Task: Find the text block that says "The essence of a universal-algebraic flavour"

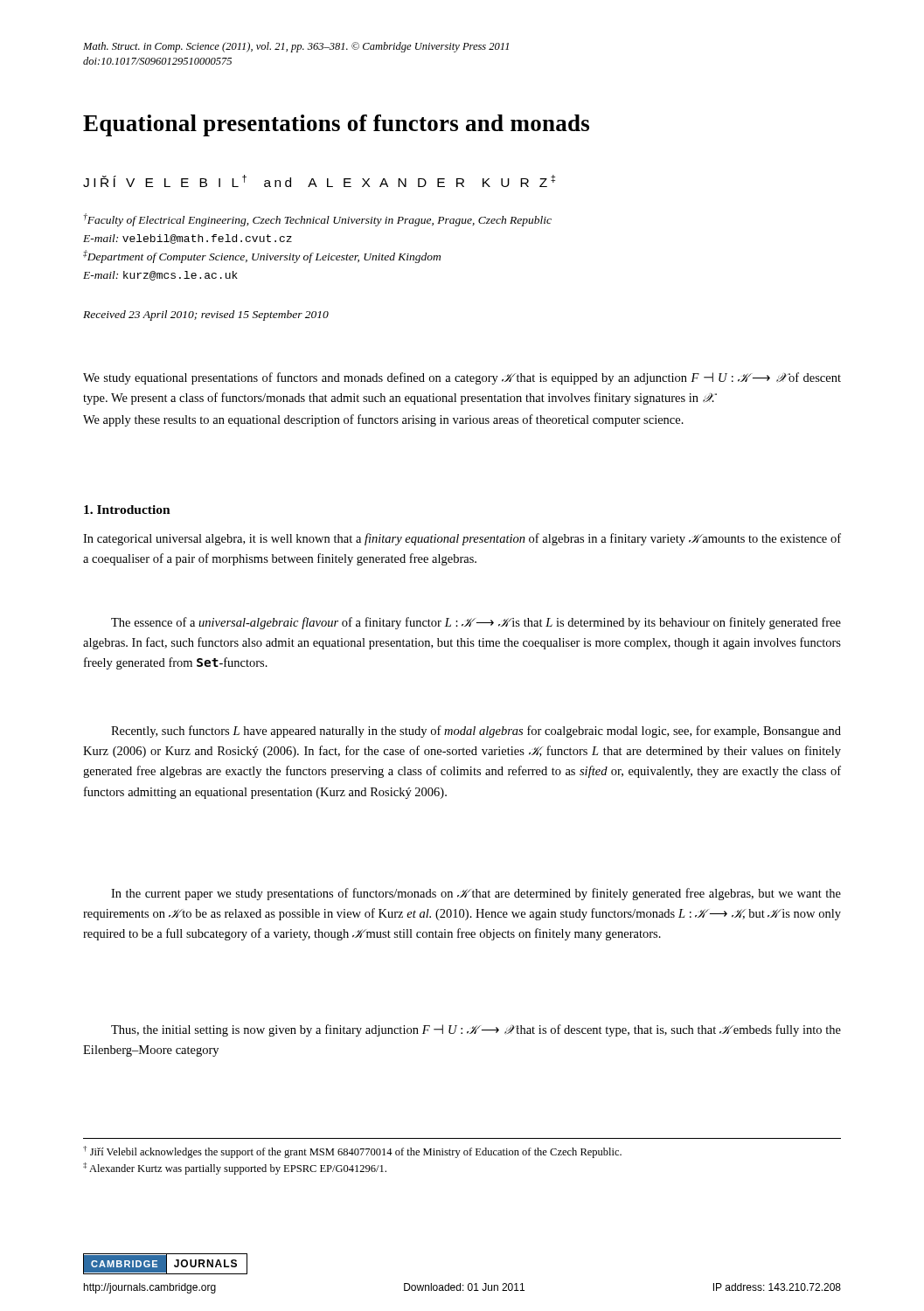Action: click(x=462, y=643)
